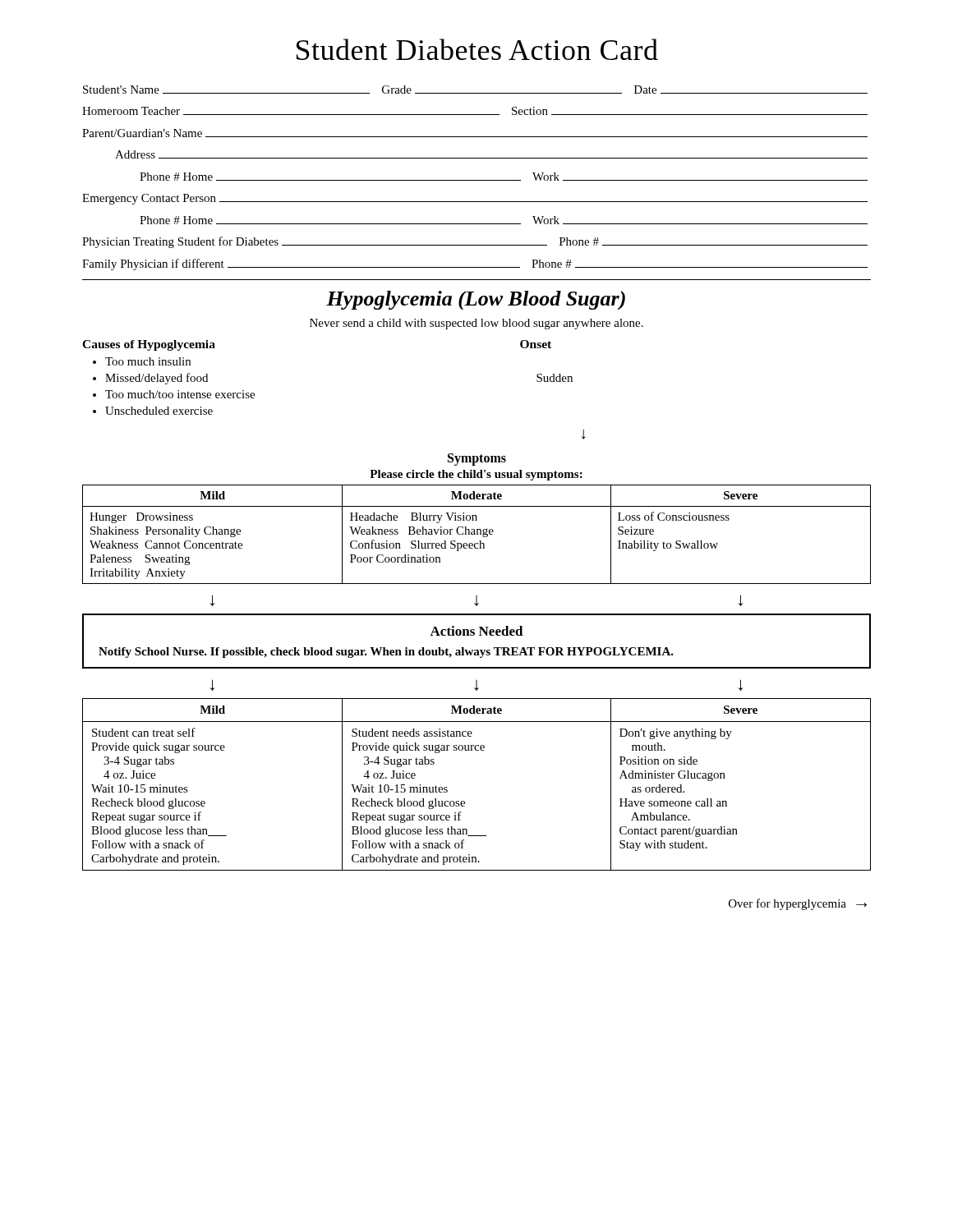Locate the text block containing "Please circle the"

[x=476, y=474]
